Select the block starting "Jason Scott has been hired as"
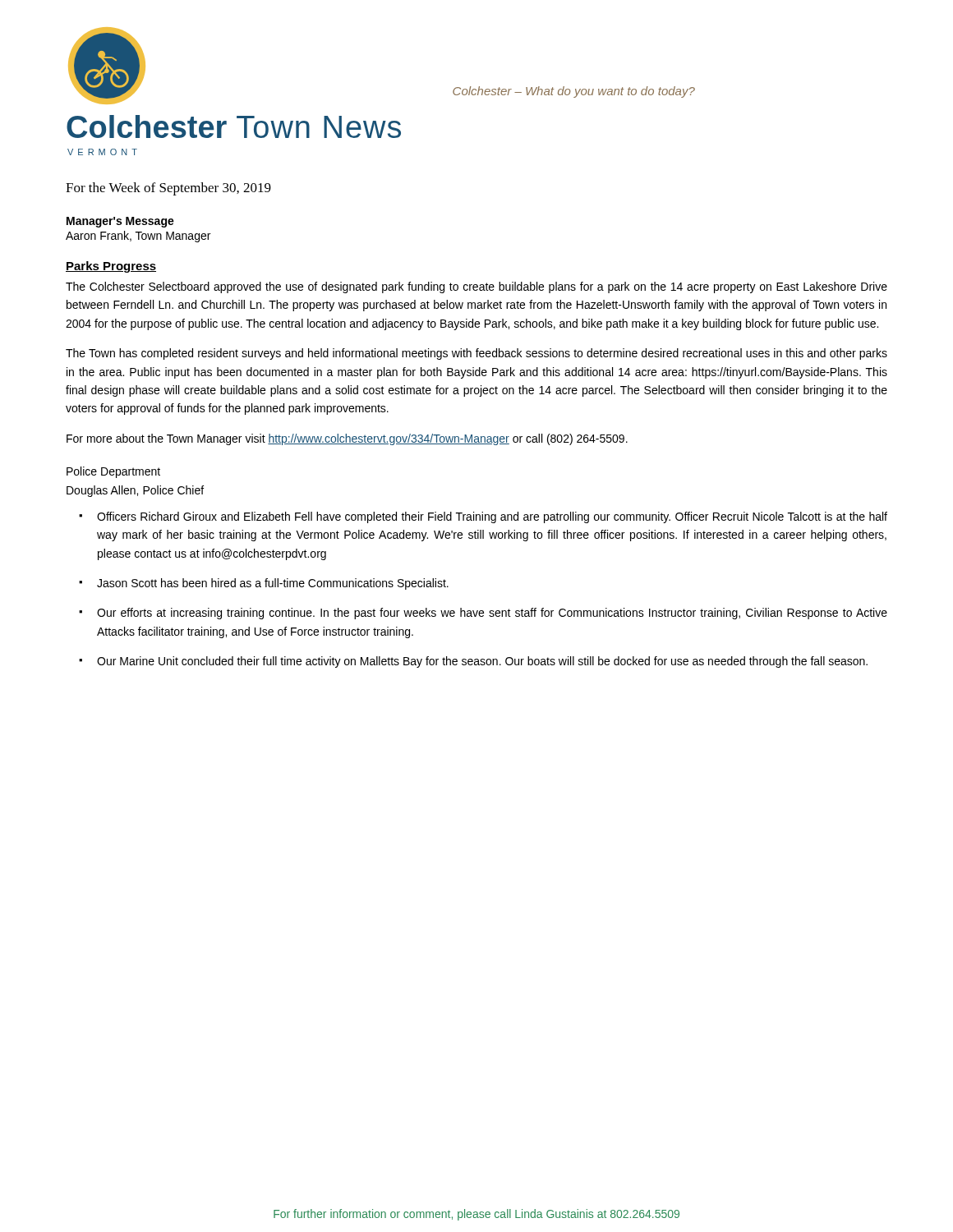The image size is (953, 1232). pos(273,583)
